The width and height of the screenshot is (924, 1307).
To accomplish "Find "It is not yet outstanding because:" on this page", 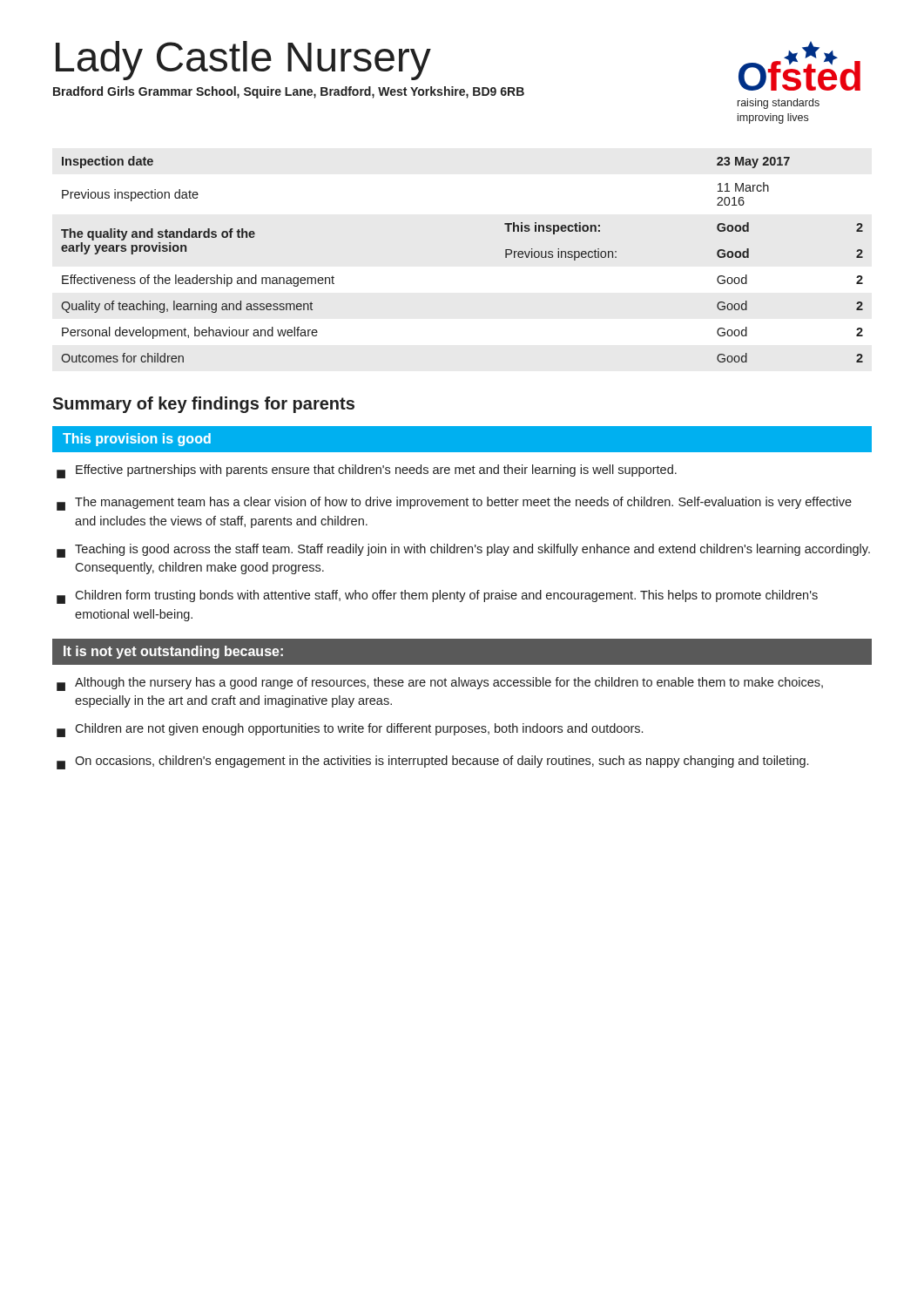I will click(x=173, y=651).
